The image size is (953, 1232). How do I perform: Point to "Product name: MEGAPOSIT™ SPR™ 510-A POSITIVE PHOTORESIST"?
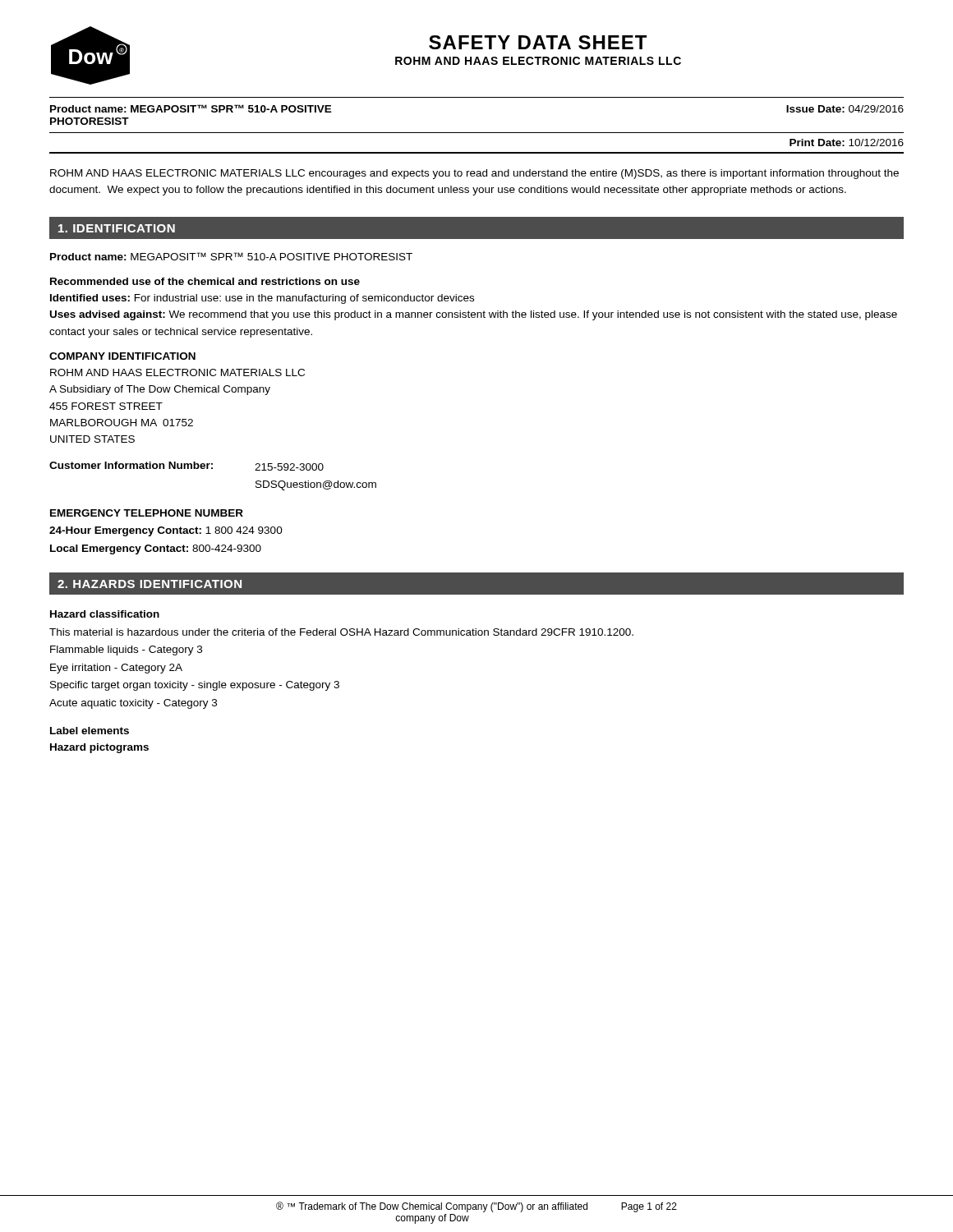click(x=231, y=256)
